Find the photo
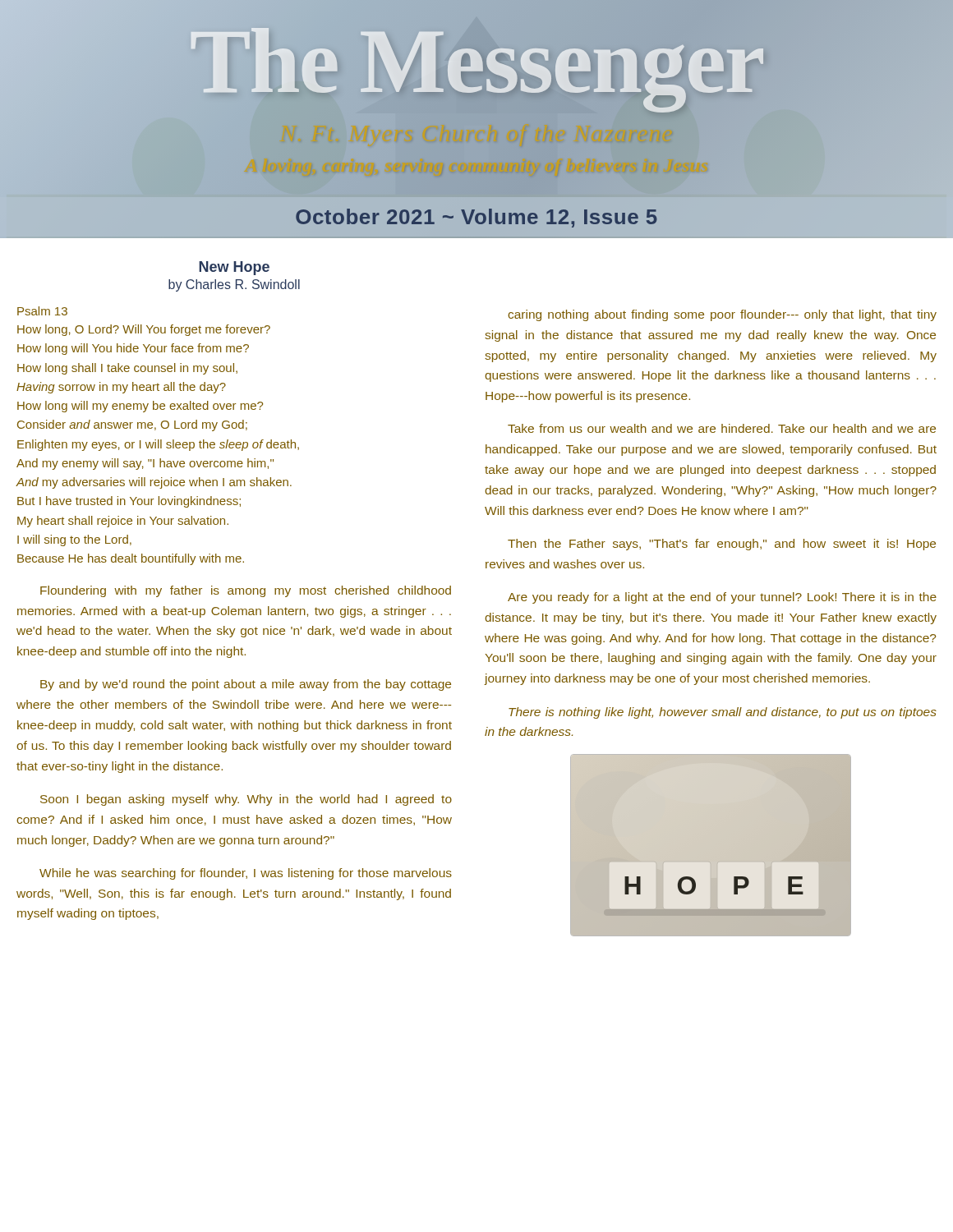Image resolution: width=953 pixels, height=1232 pixels. pos(711,847)
